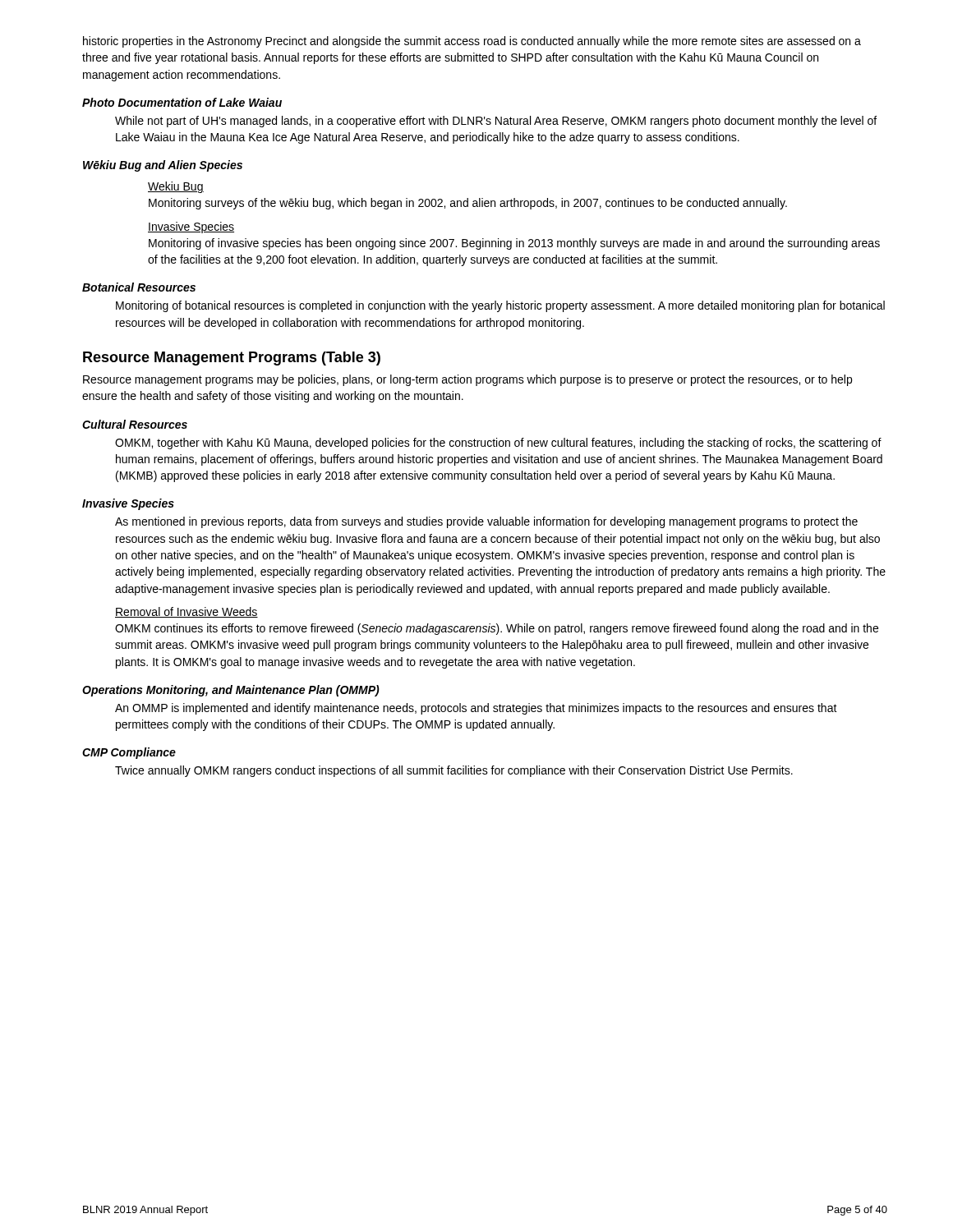Where does it say "Wekiu Bug"?
The width and height of the screenshot is (953, 1232).
pos(176,187)
